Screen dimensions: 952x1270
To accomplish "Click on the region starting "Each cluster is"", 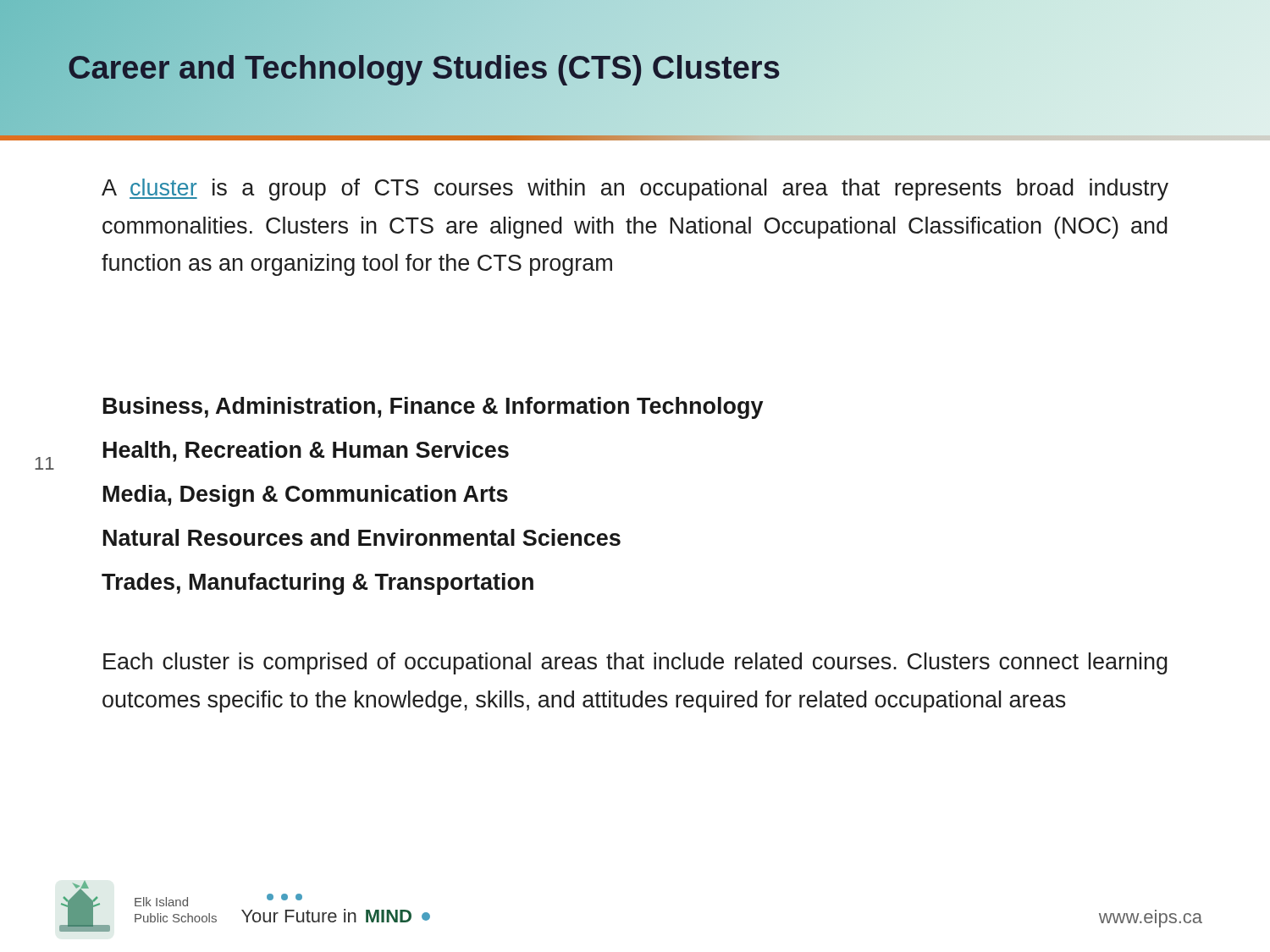I will [635, 681].
